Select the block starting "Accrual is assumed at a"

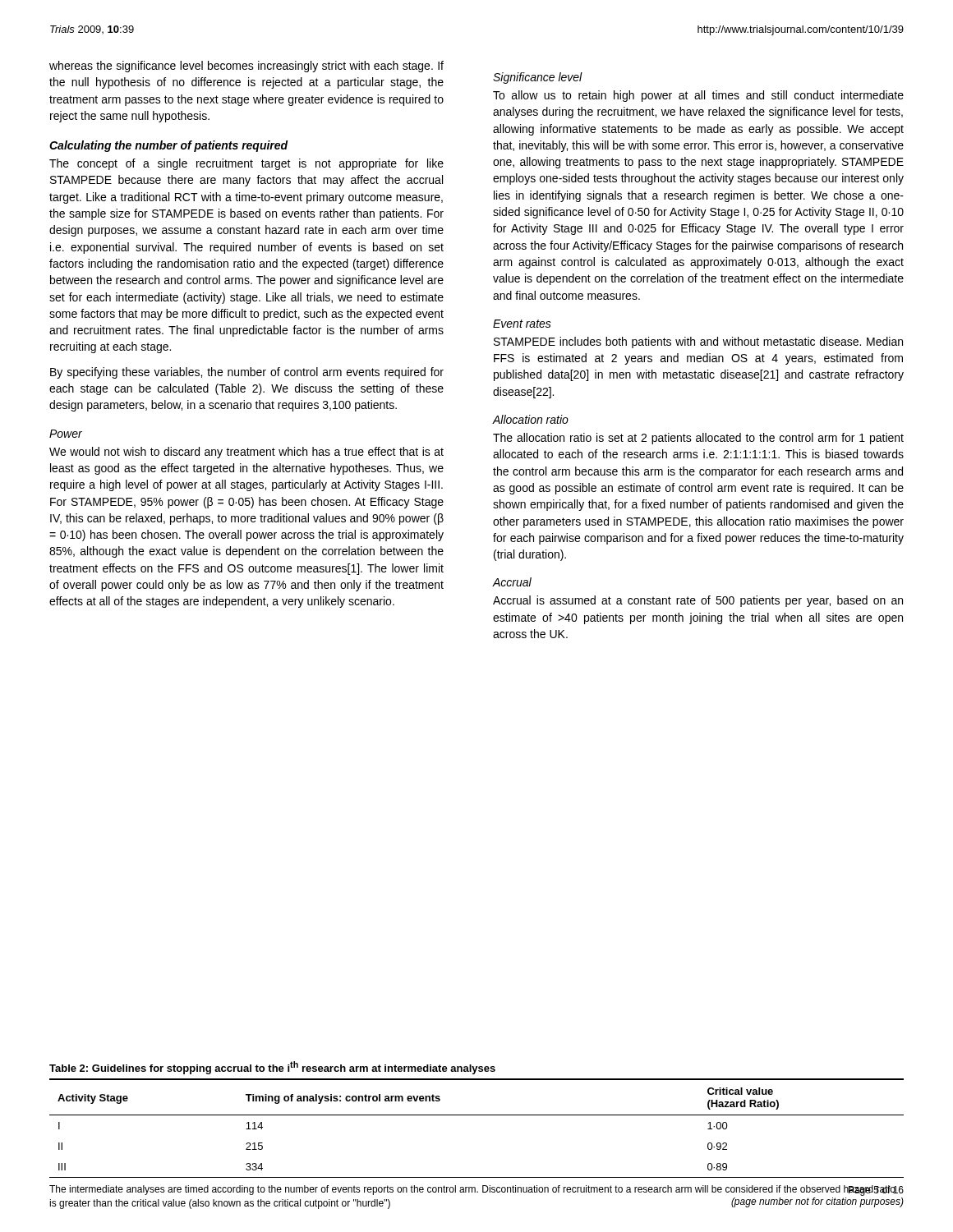click(x=698, y=617)
